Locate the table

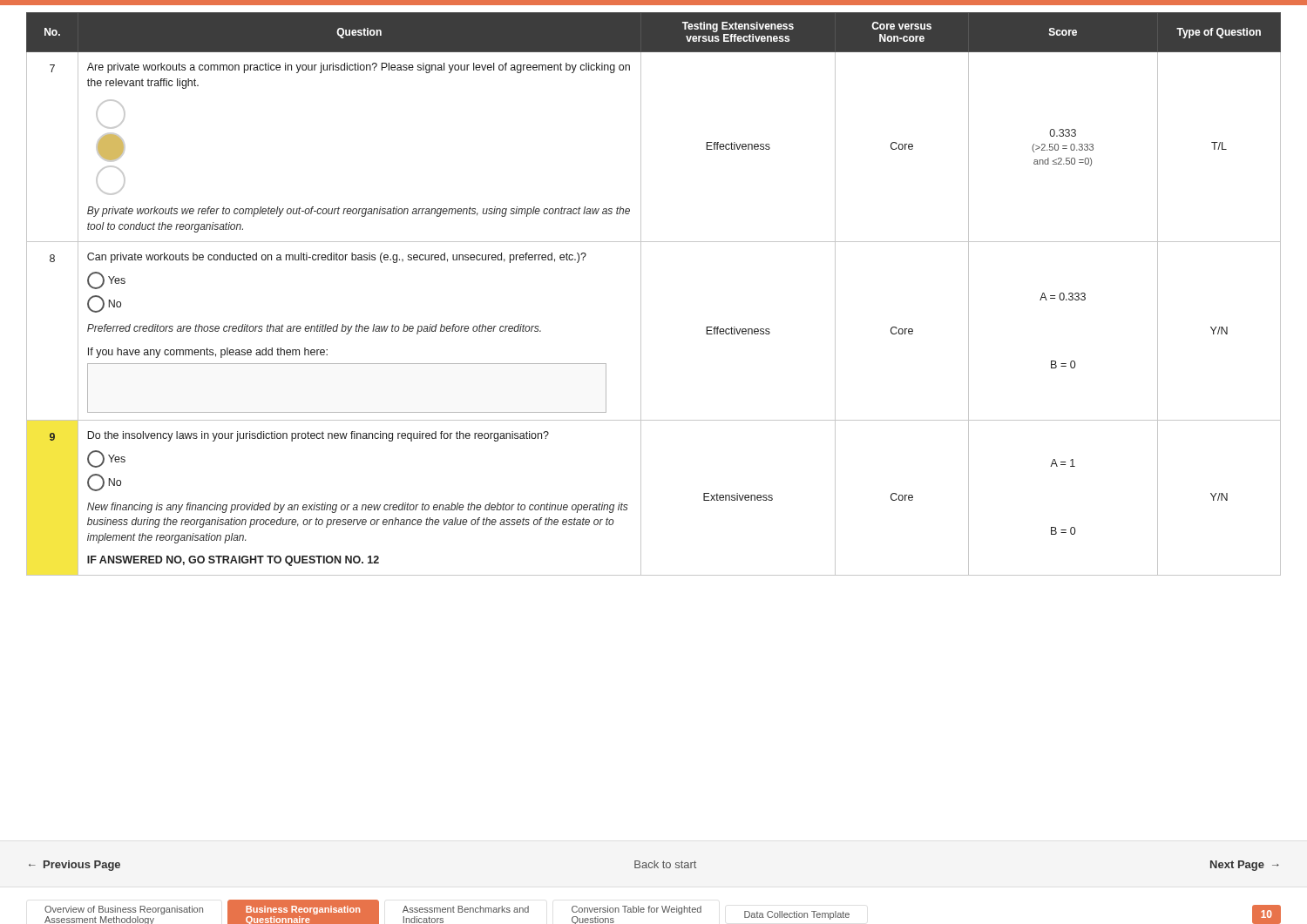pos(654,294)
